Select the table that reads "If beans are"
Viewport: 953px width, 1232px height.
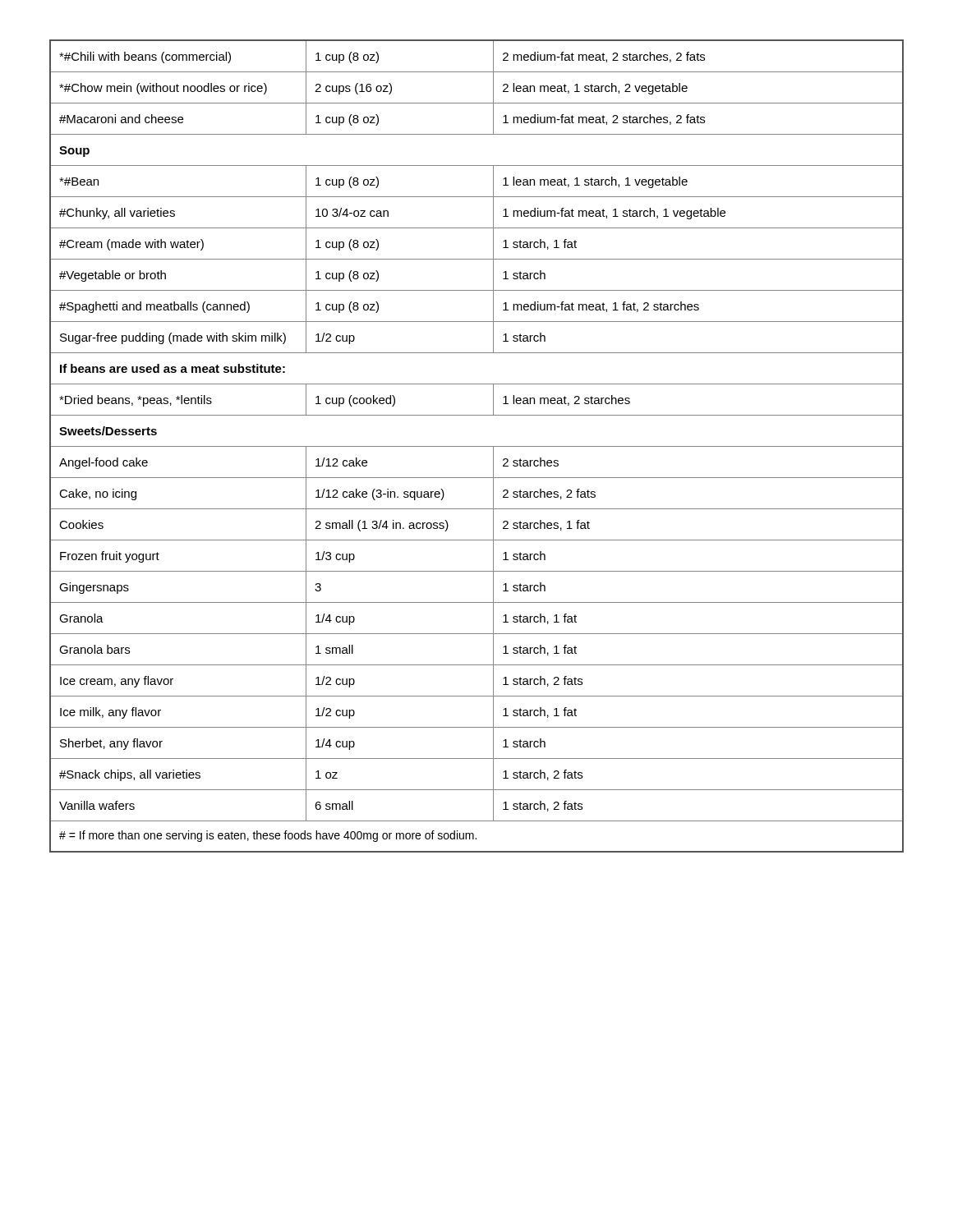476,446
